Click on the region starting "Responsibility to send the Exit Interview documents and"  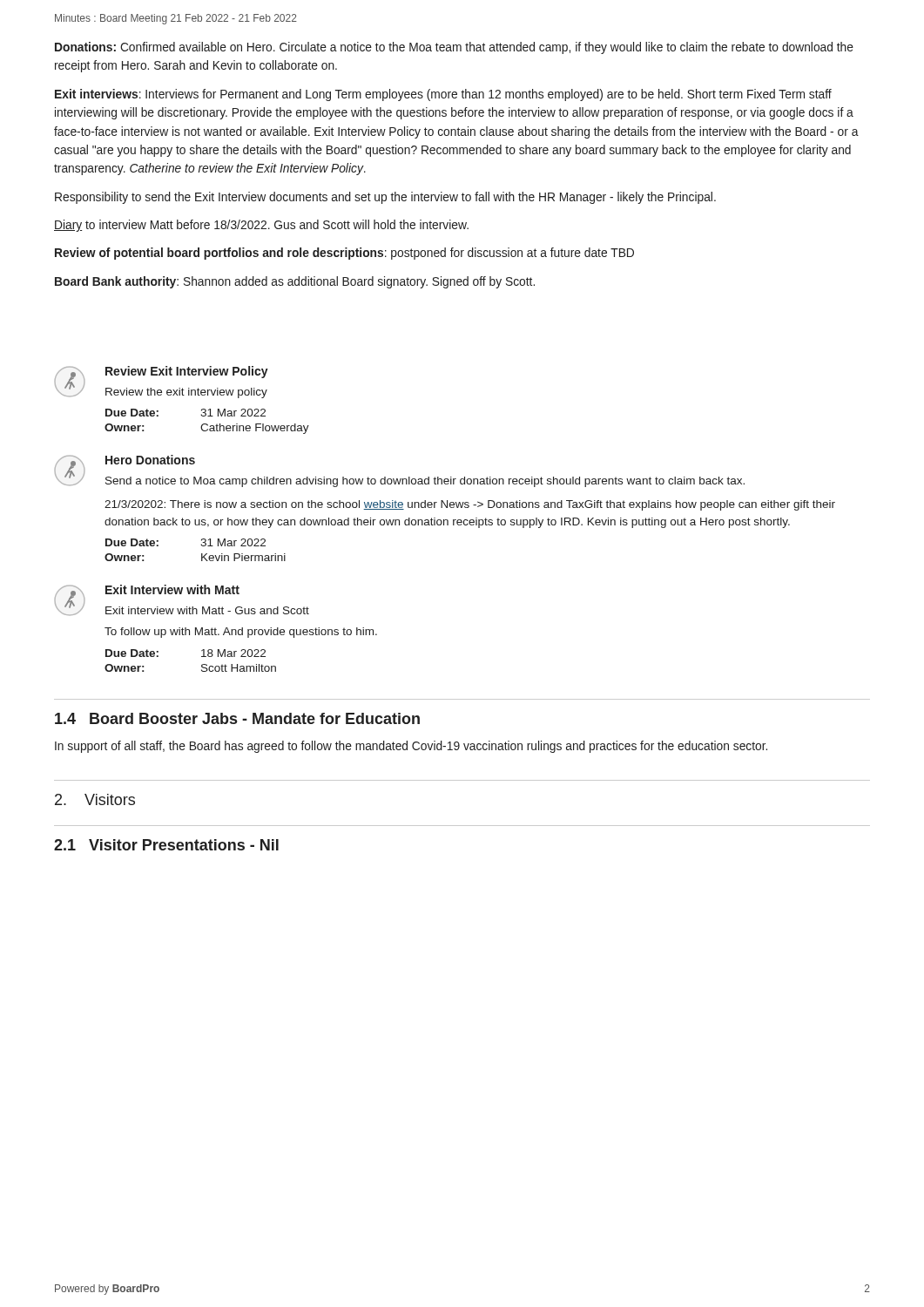(385, 197)
